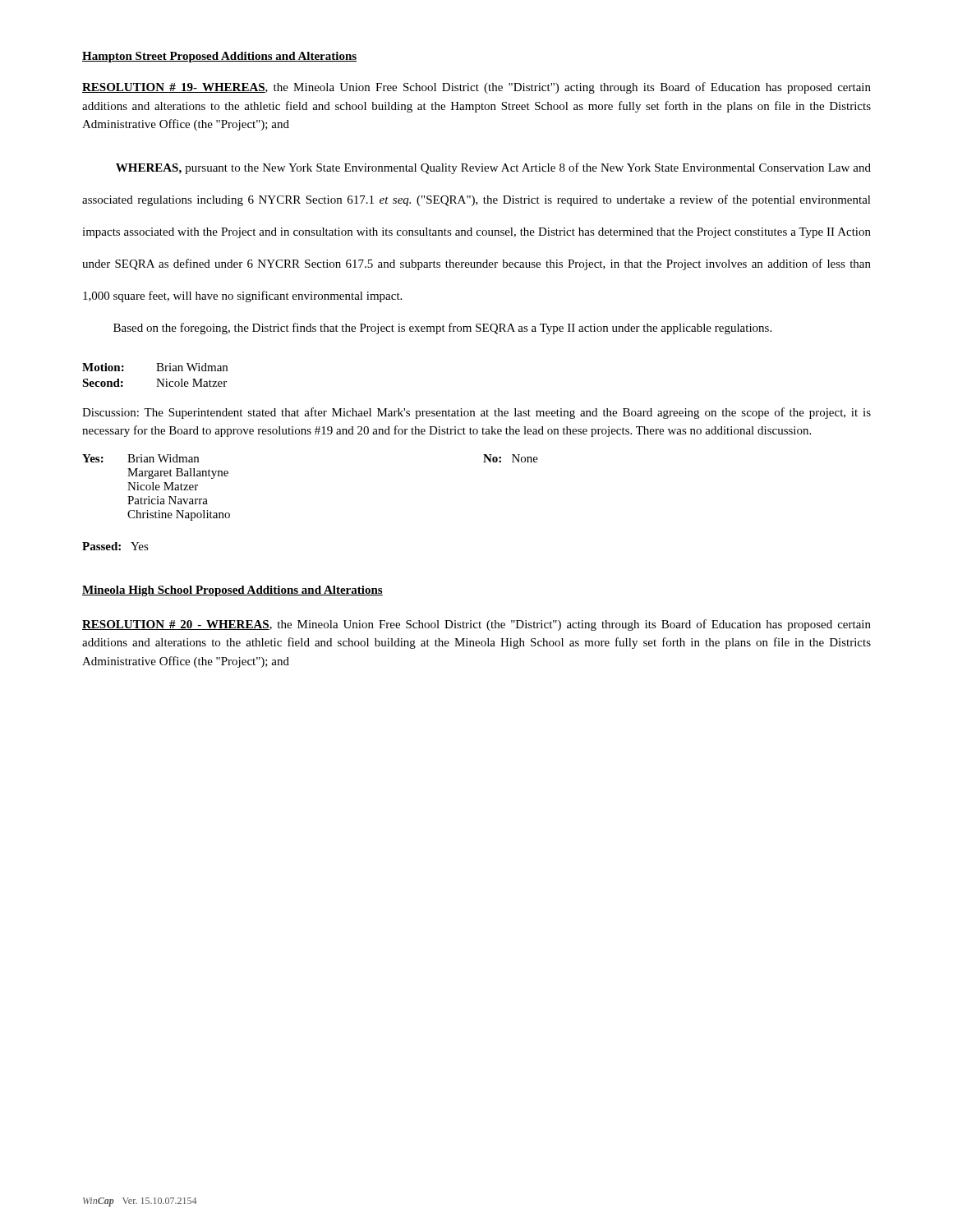Select the passage starting "Mineola High School Proposed Additions and Alterations"
Image resolution: width=953 pixels, height=1232 pixels.
coord(232,589)
